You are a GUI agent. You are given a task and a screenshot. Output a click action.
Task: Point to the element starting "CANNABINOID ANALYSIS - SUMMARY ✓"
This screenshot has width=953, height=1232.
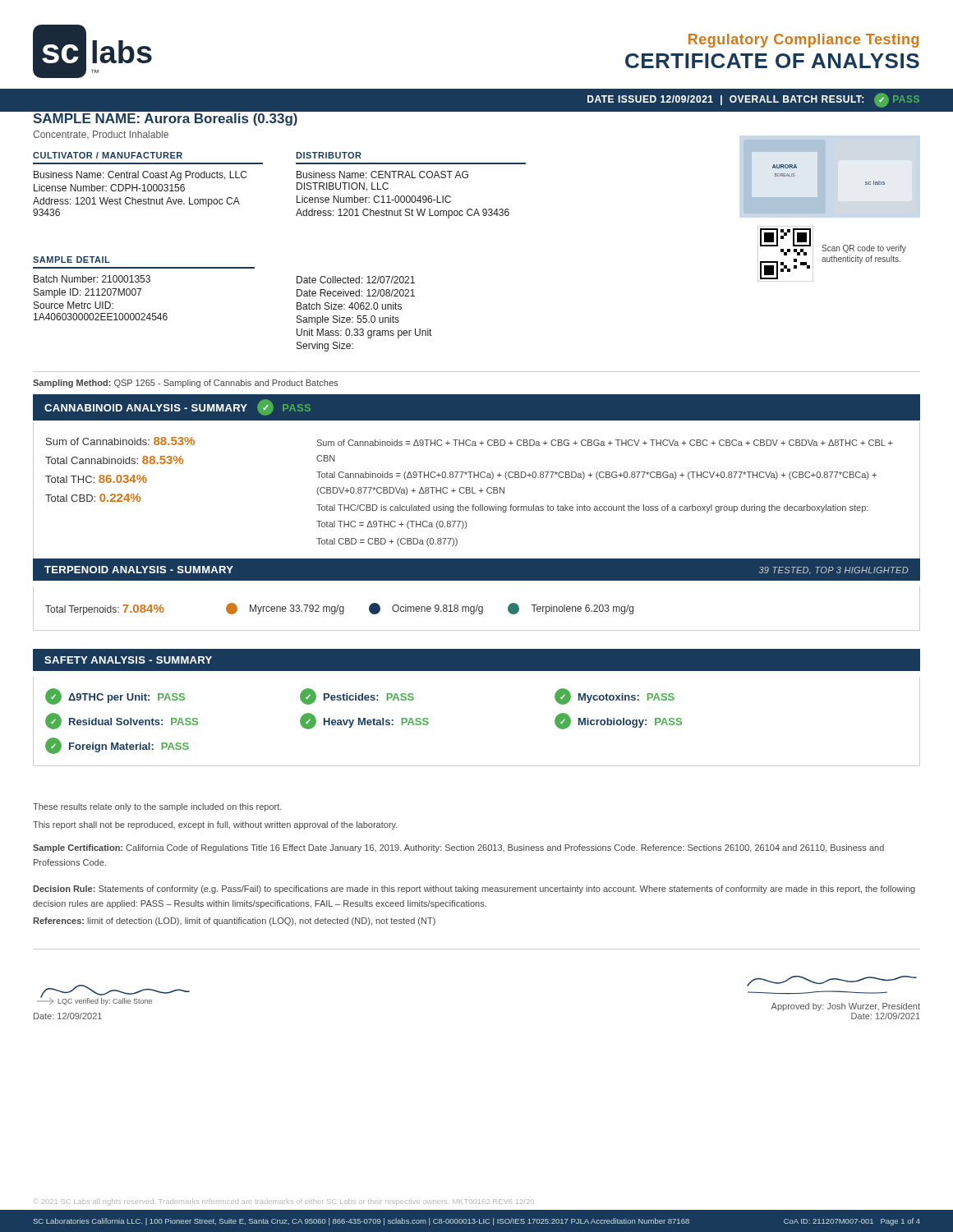pos(177,407)
